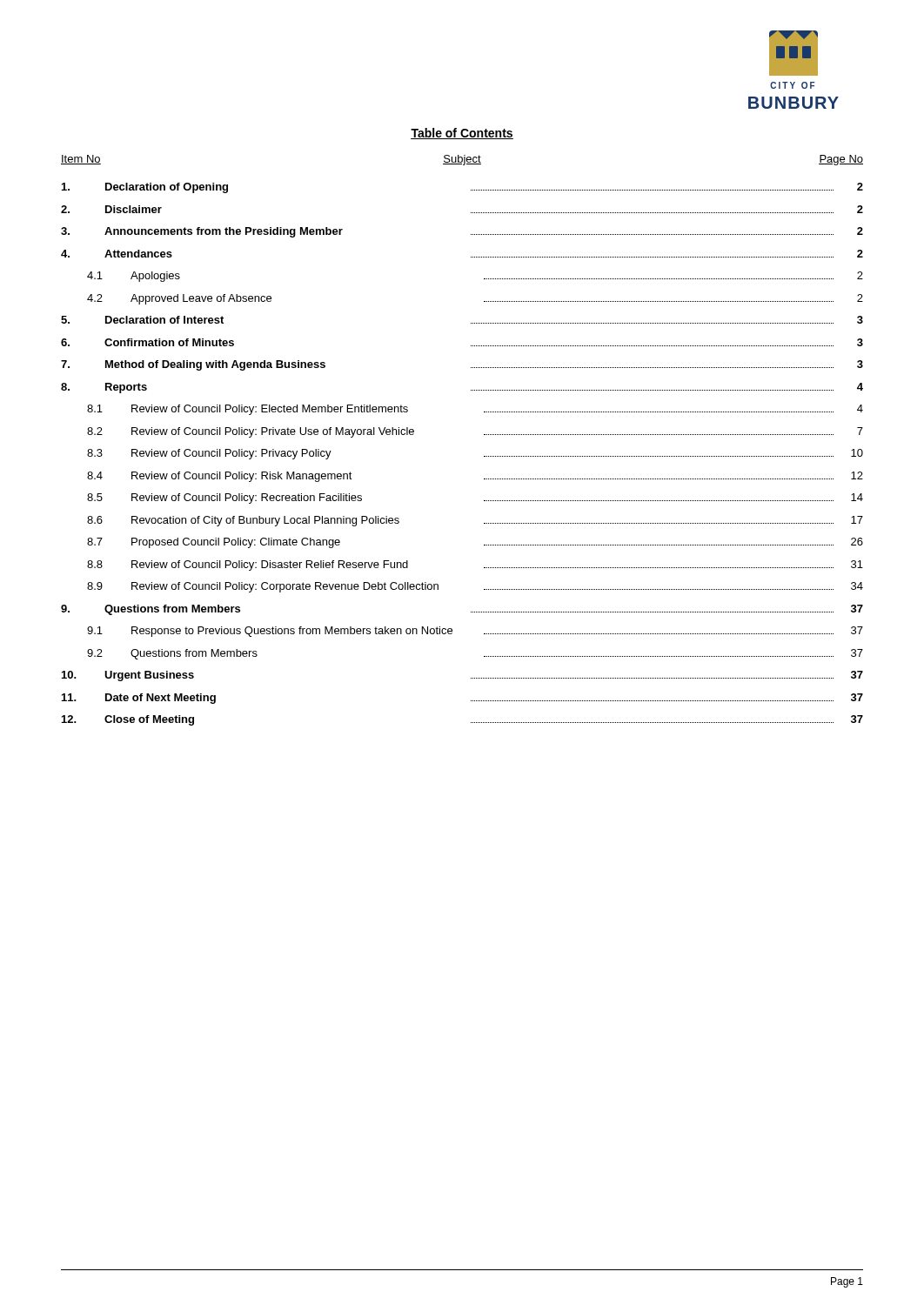Viewport: 924px width, 1305px height.
Task: Select the table that reads "Declaration of Opening 2"
Action: (462, 456)
